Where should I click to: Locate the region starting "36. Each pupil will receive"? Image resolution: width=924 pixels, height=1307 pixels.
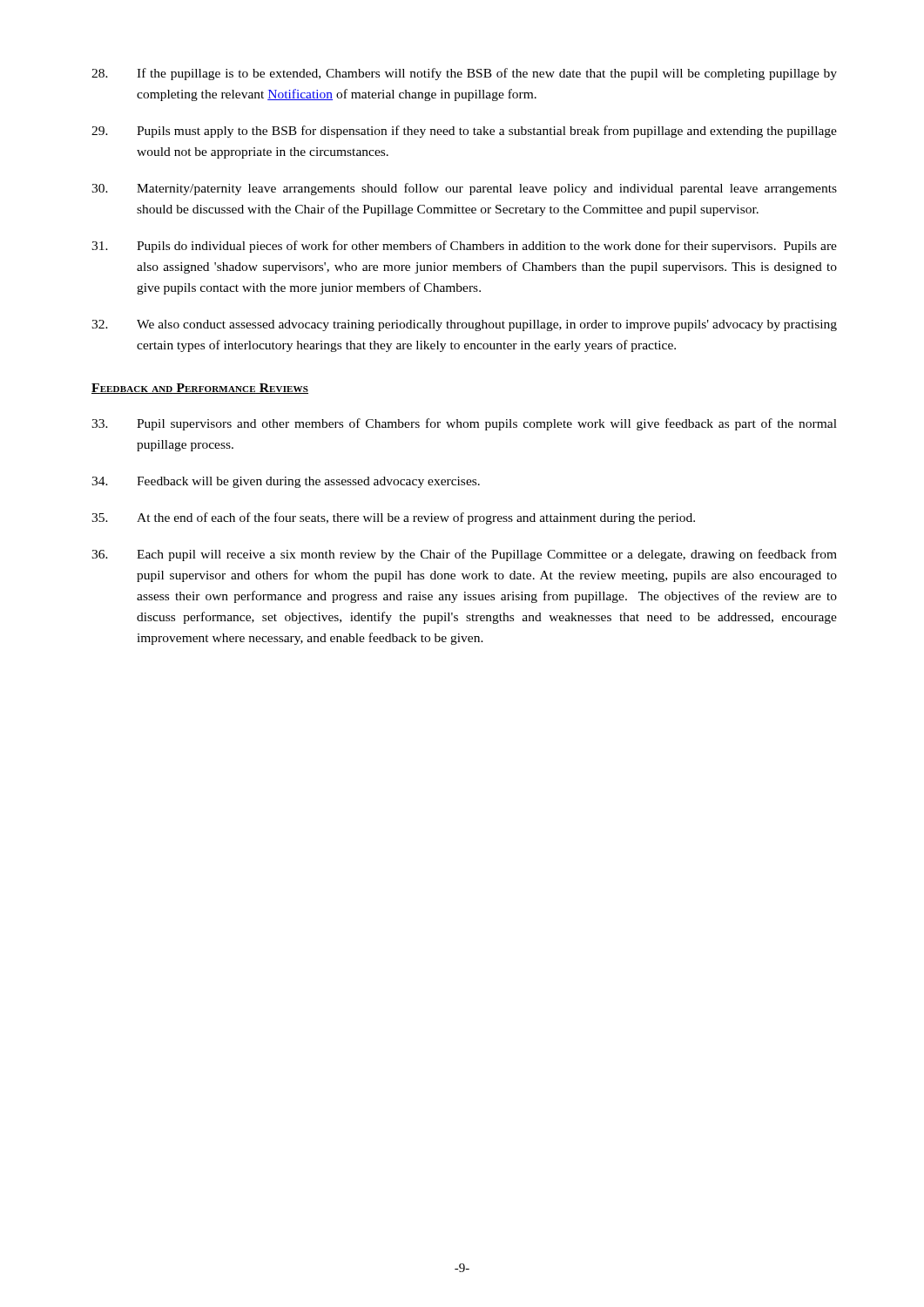tap(464, 596)
